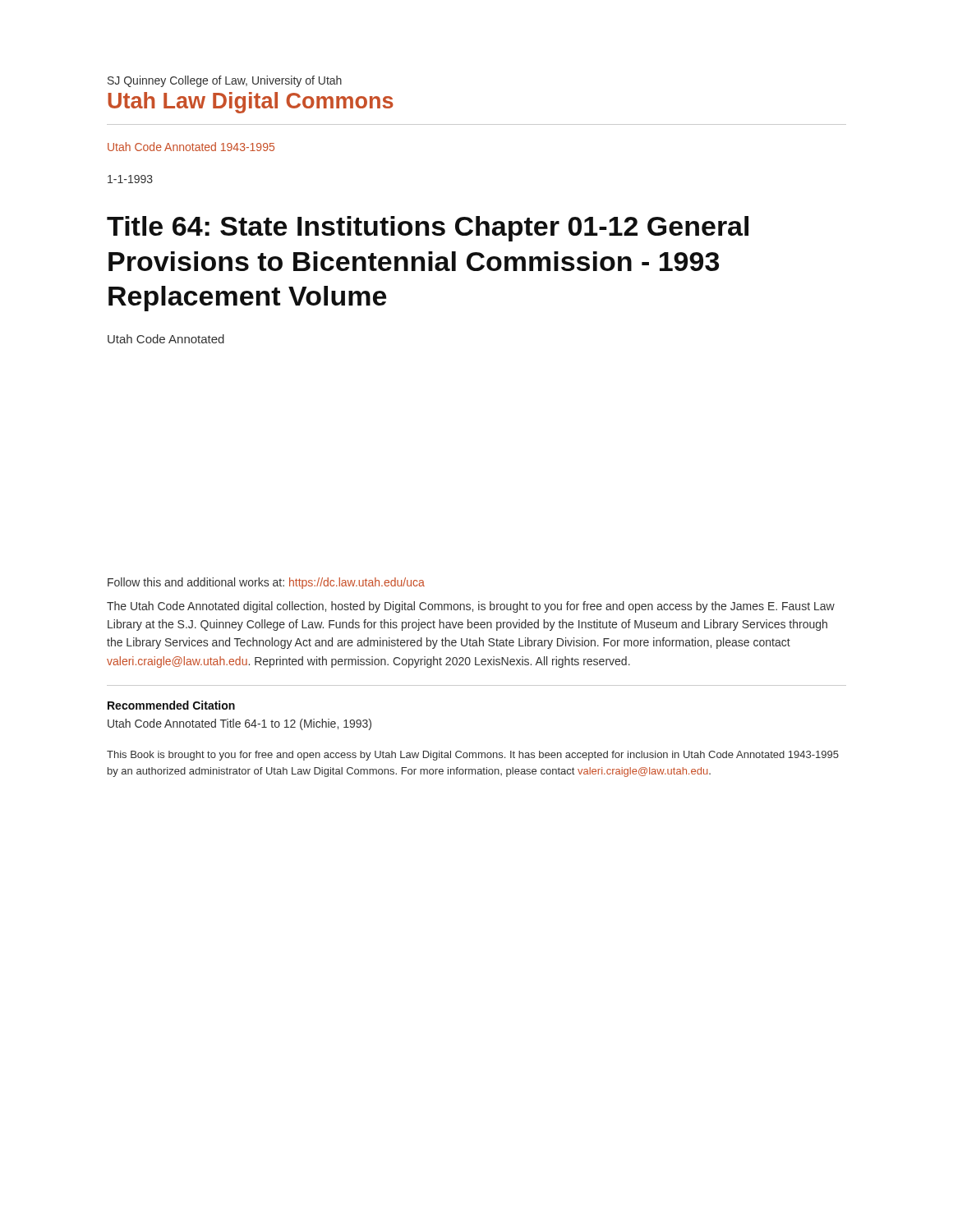Click where it says "Recommended Citation"
Viewport: 953px width, 1232px height.
(171, 706)
